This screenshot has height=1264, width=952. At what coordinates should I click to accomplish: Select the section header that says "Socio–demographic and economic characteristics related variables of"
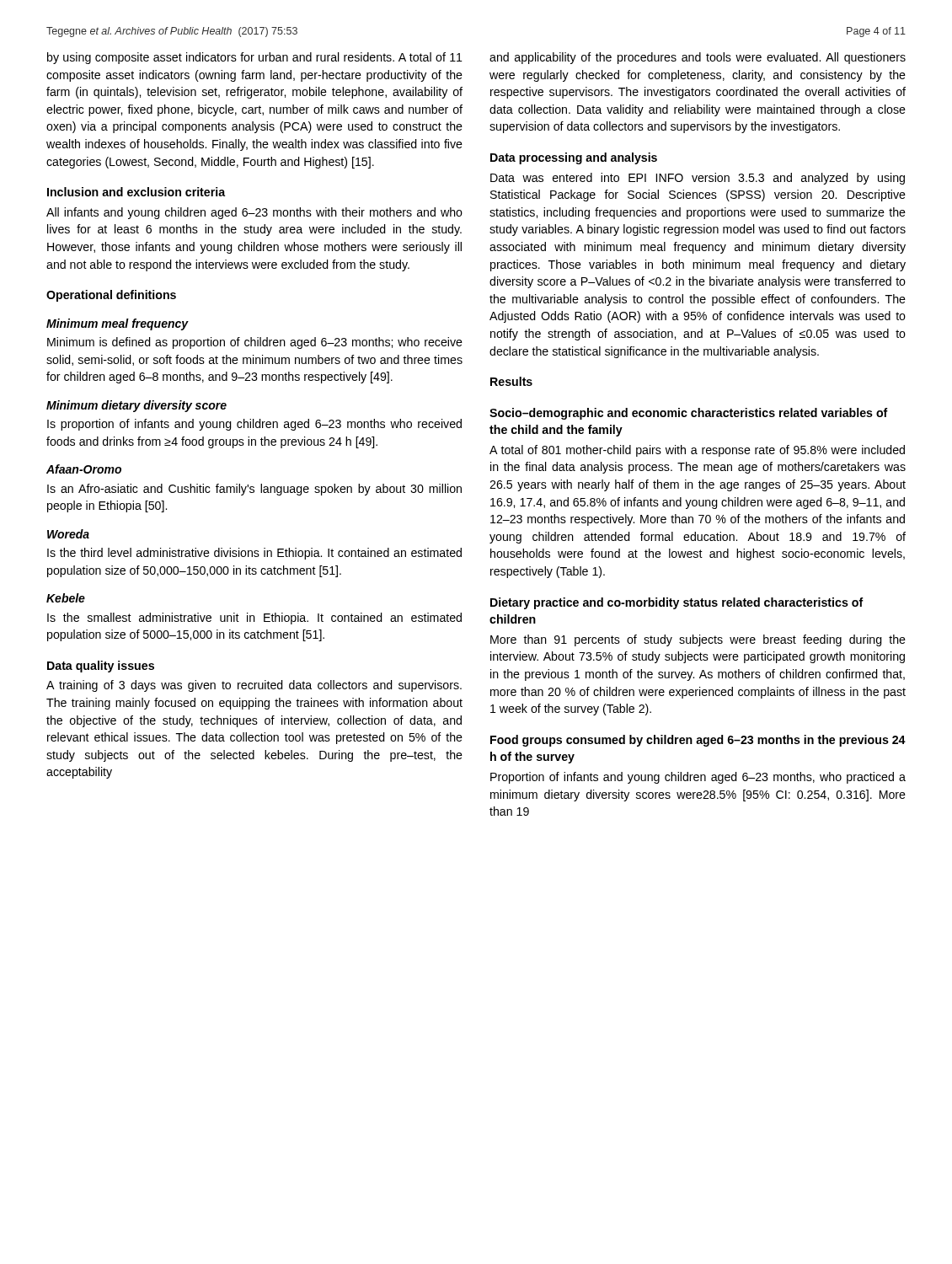[688, 421]
